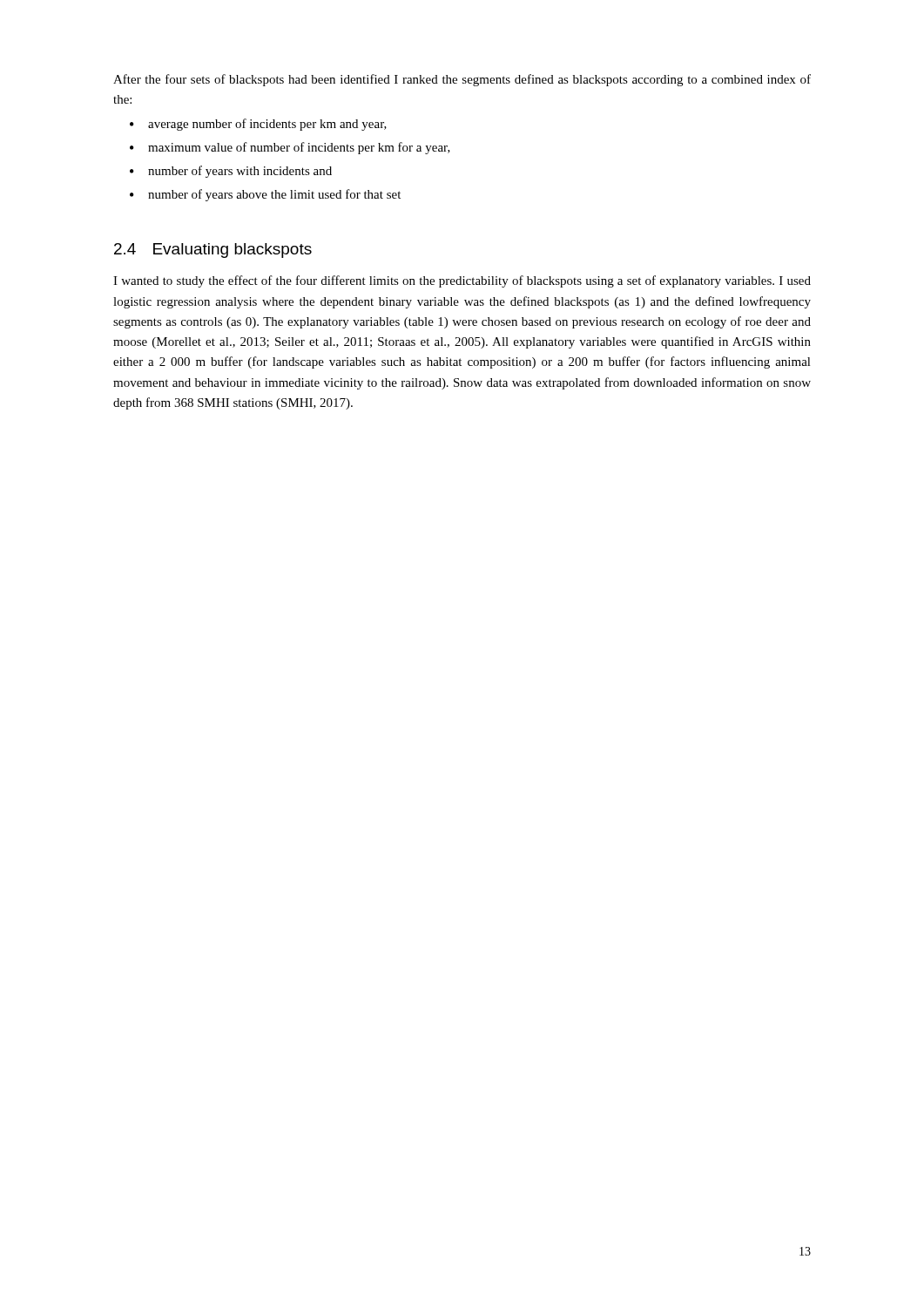Locate the element starting "After the four sets of blackspots had been"
Viewport: 924px width, 1307px height.
pos(462,89)
